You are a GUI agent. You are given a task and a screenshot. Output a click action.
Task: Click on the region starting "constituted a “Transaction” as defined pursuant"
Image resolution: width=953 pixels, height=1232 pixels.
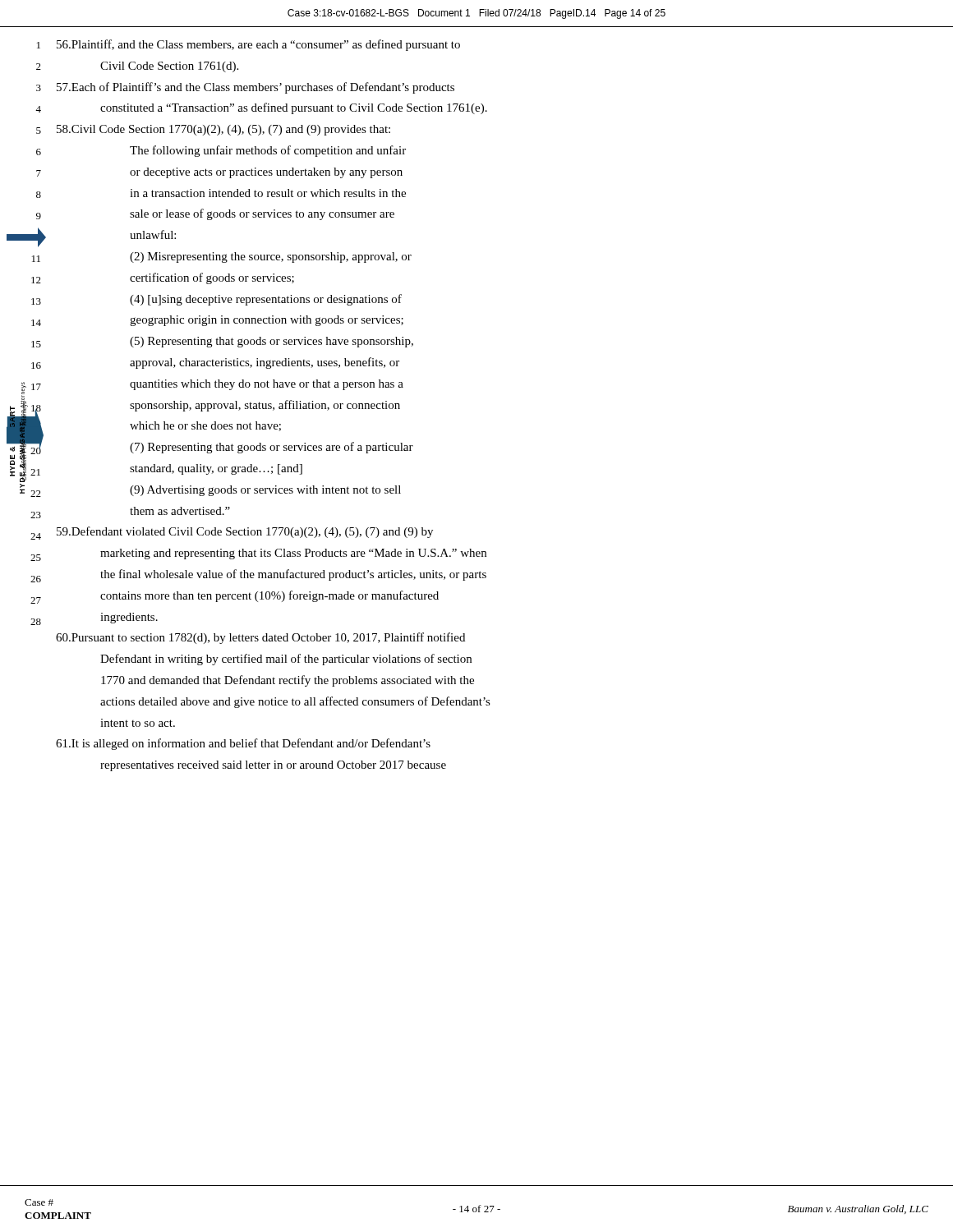(294, 108)
